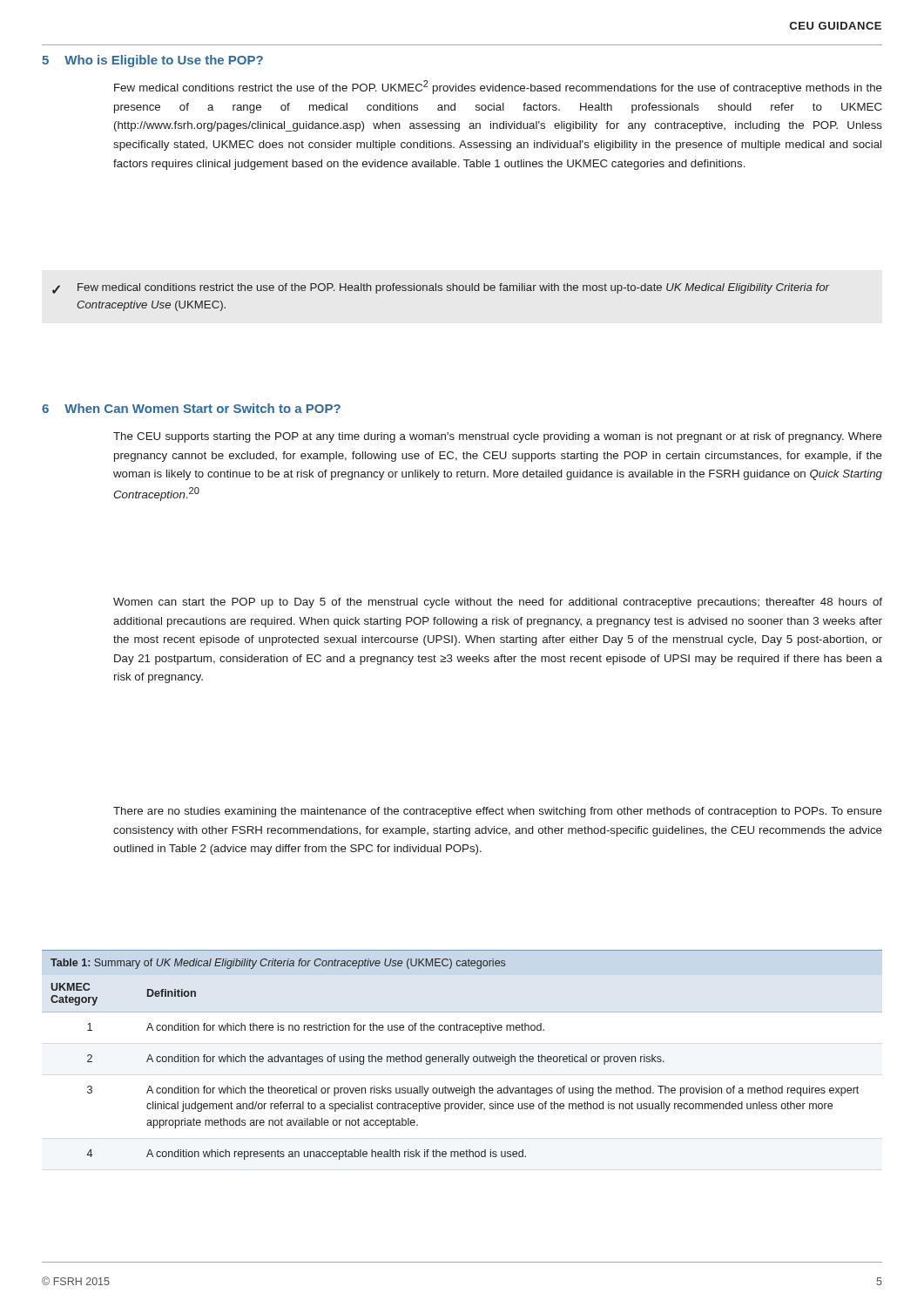The width and height of the screenshot is (924, 1307).
Task: Where is the passage that starts "✓ Few medical"?
Action: (460, 297)
